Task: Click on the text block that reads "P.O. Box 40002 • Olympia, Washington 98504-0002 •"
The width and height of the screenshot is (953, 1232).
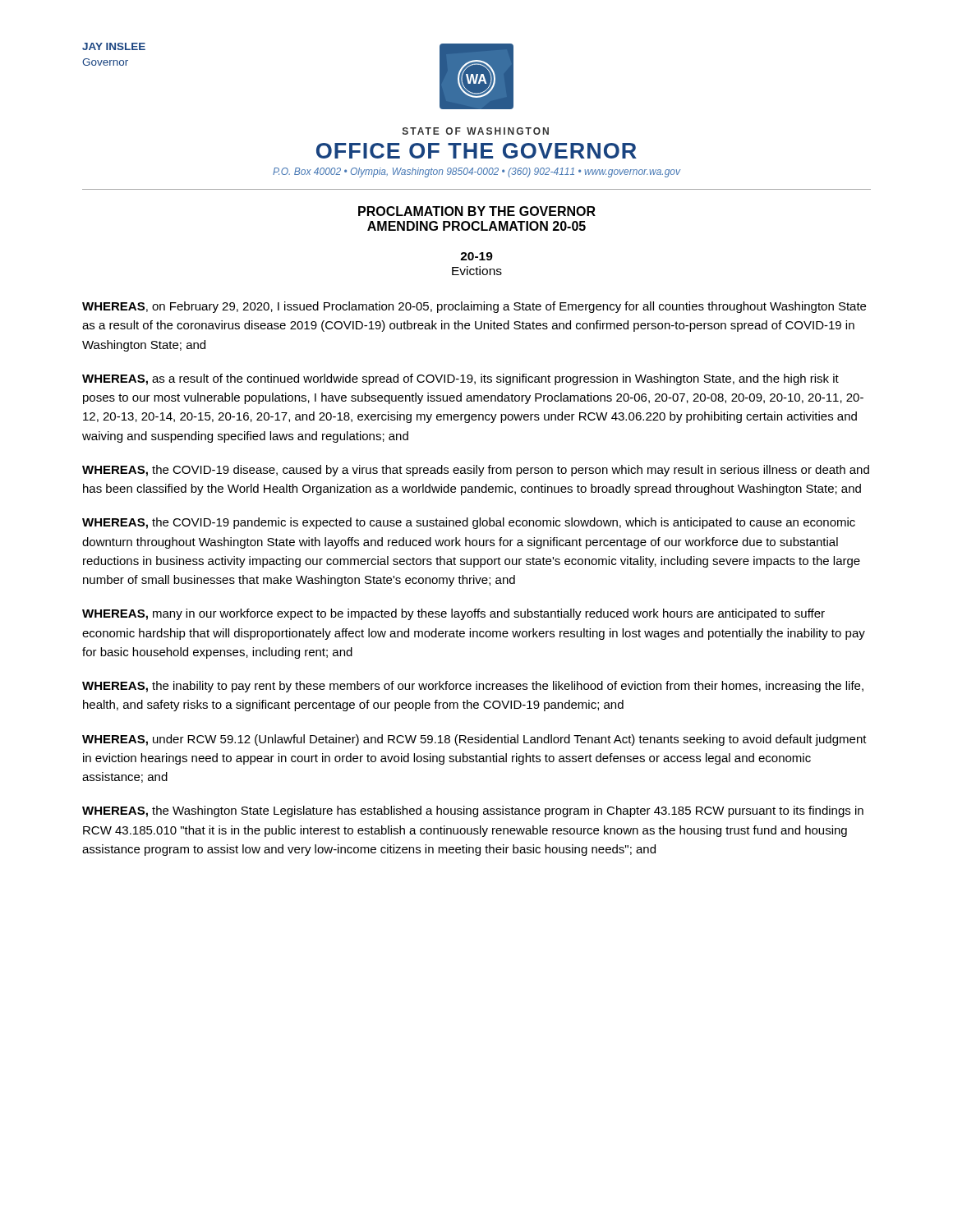Action: coord(476,172)
